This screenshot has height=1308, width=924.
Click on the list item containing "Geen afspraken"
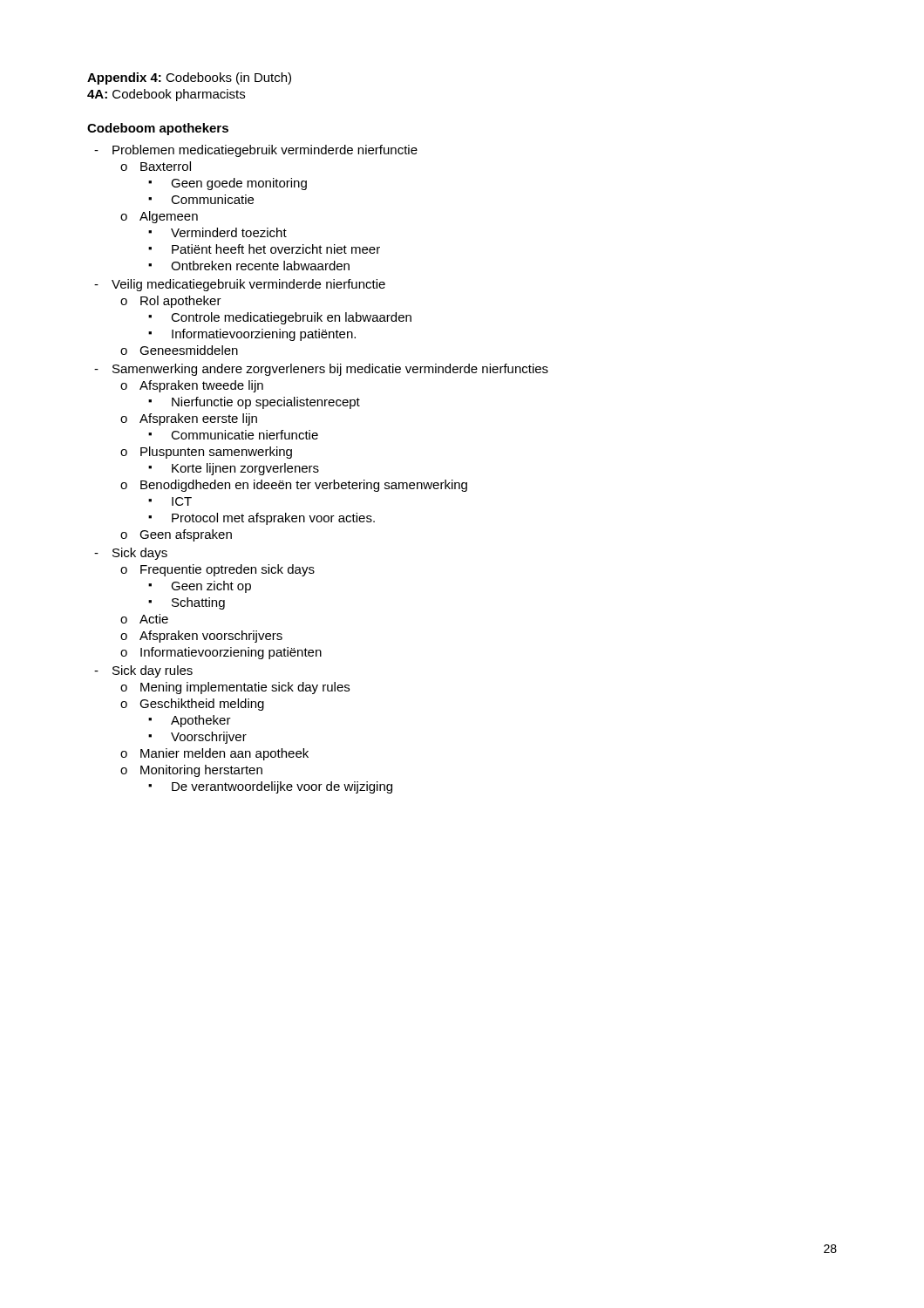186,534
